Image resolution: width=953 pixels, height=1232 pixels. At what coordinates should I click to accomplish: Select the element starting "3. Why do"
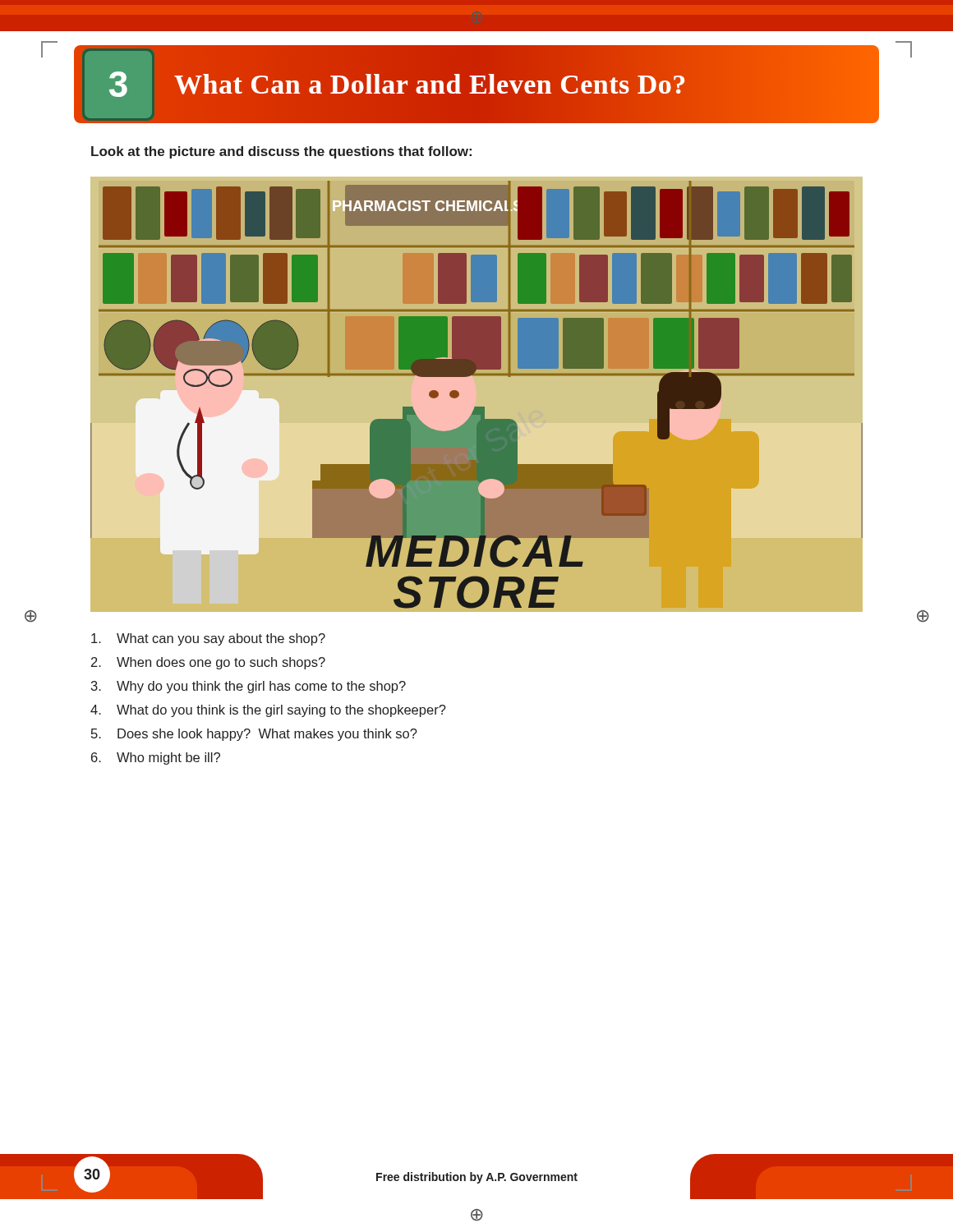tap(248, 686)
